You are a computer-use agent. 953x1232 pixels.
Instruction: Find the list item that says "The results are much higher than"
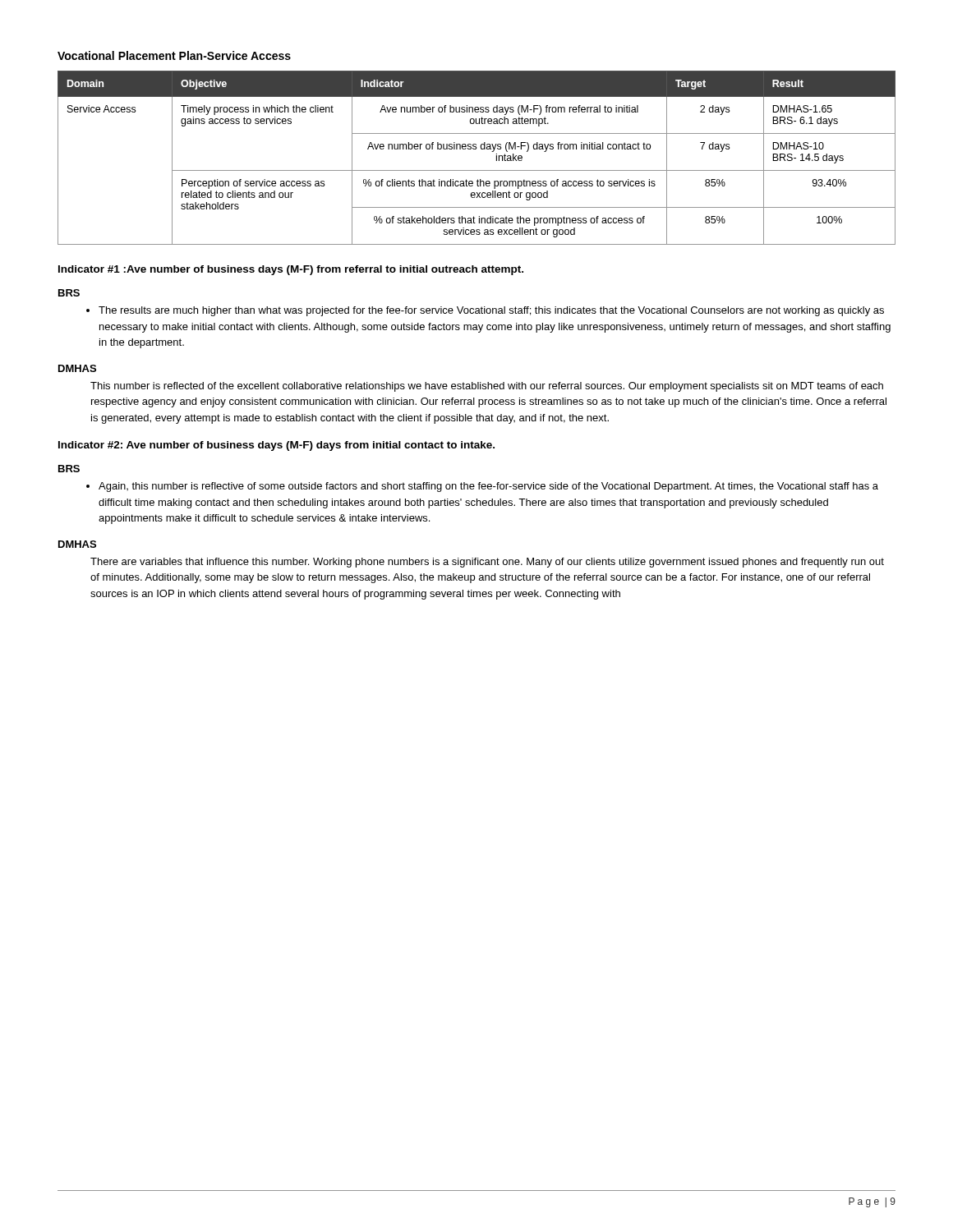click(x=495, y=326)
